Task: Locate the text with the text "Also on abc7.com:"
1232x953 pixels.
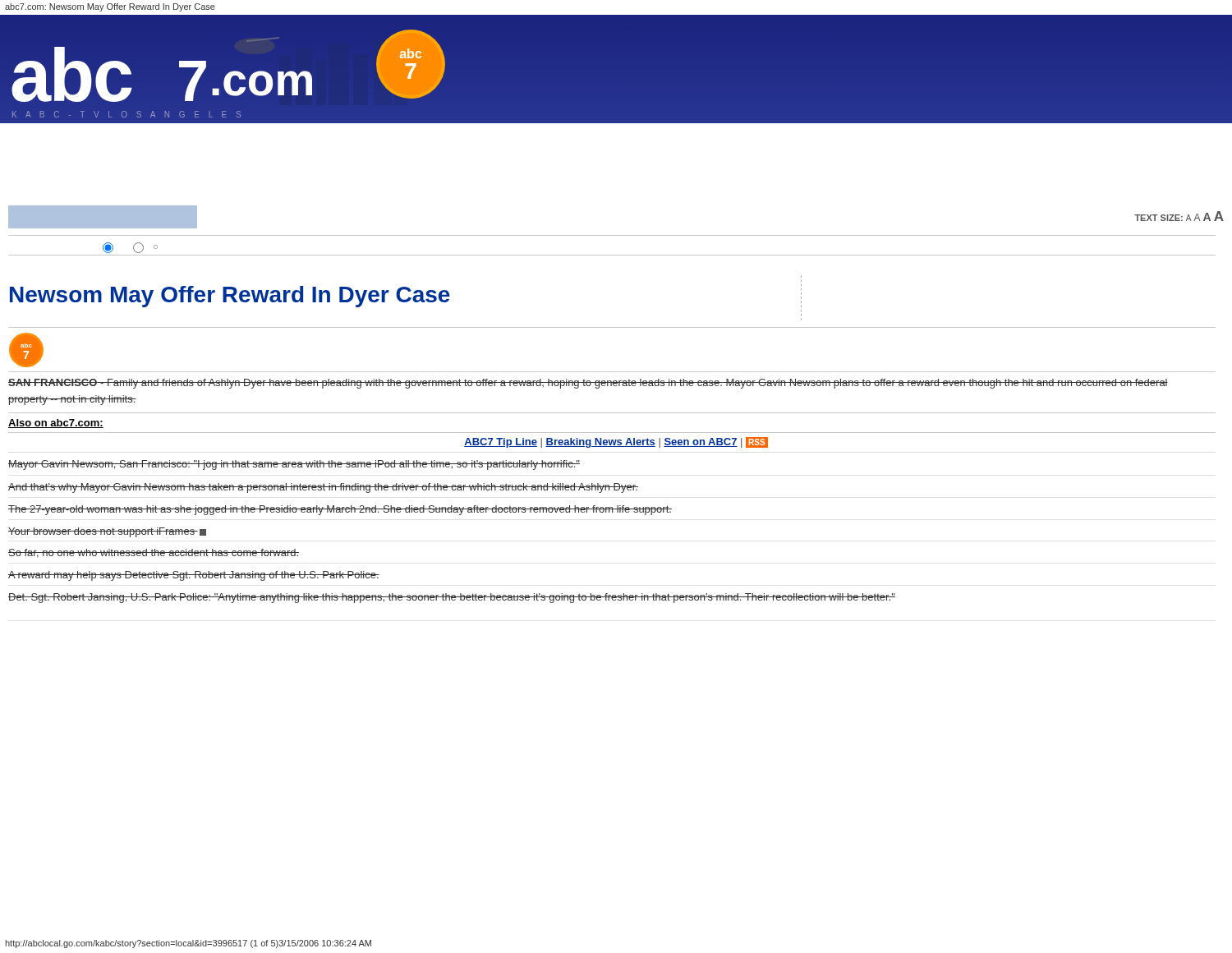Action: 56,423
